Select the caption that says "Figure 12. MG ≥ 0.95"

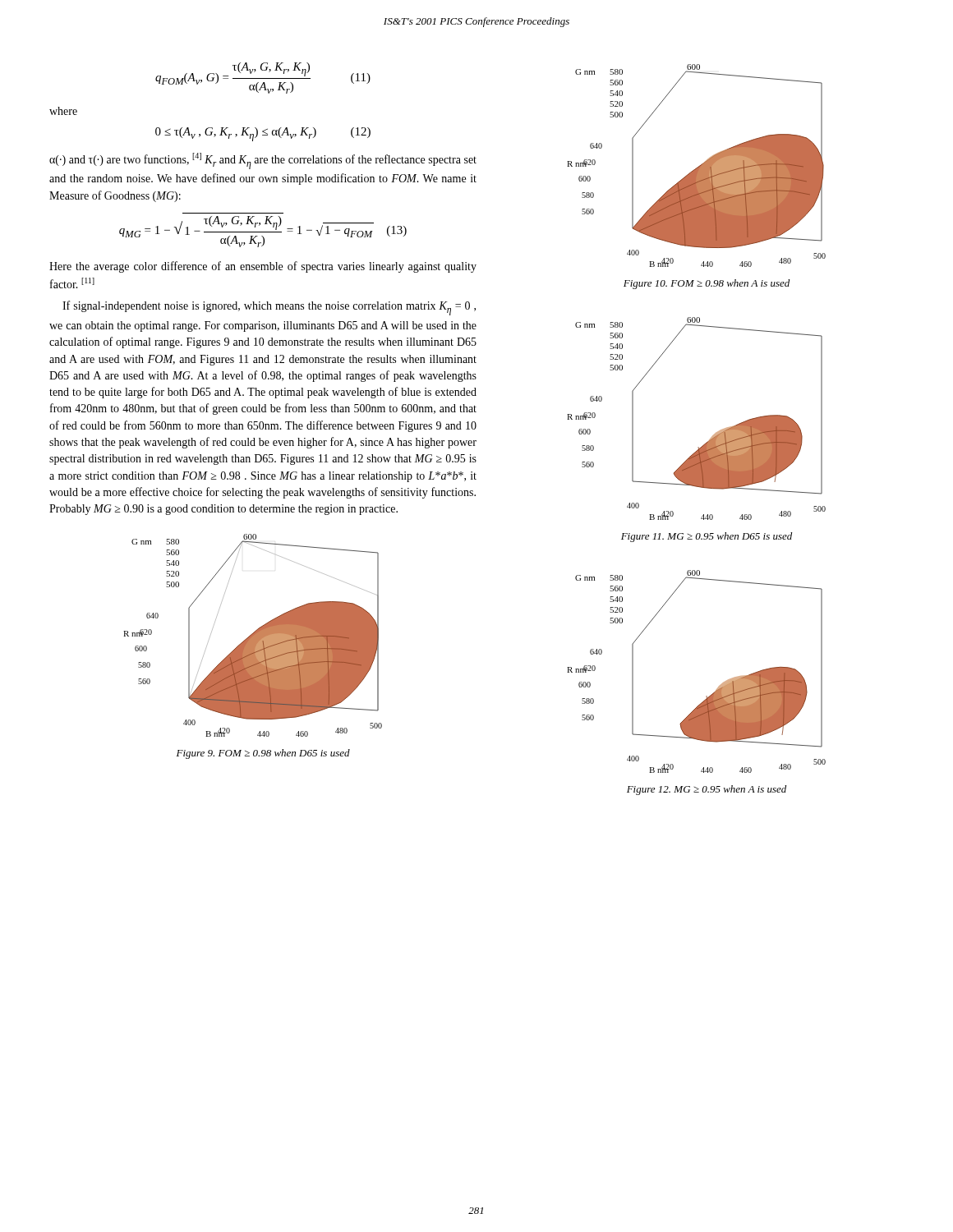pyautogui.click(x=707, y=789)
